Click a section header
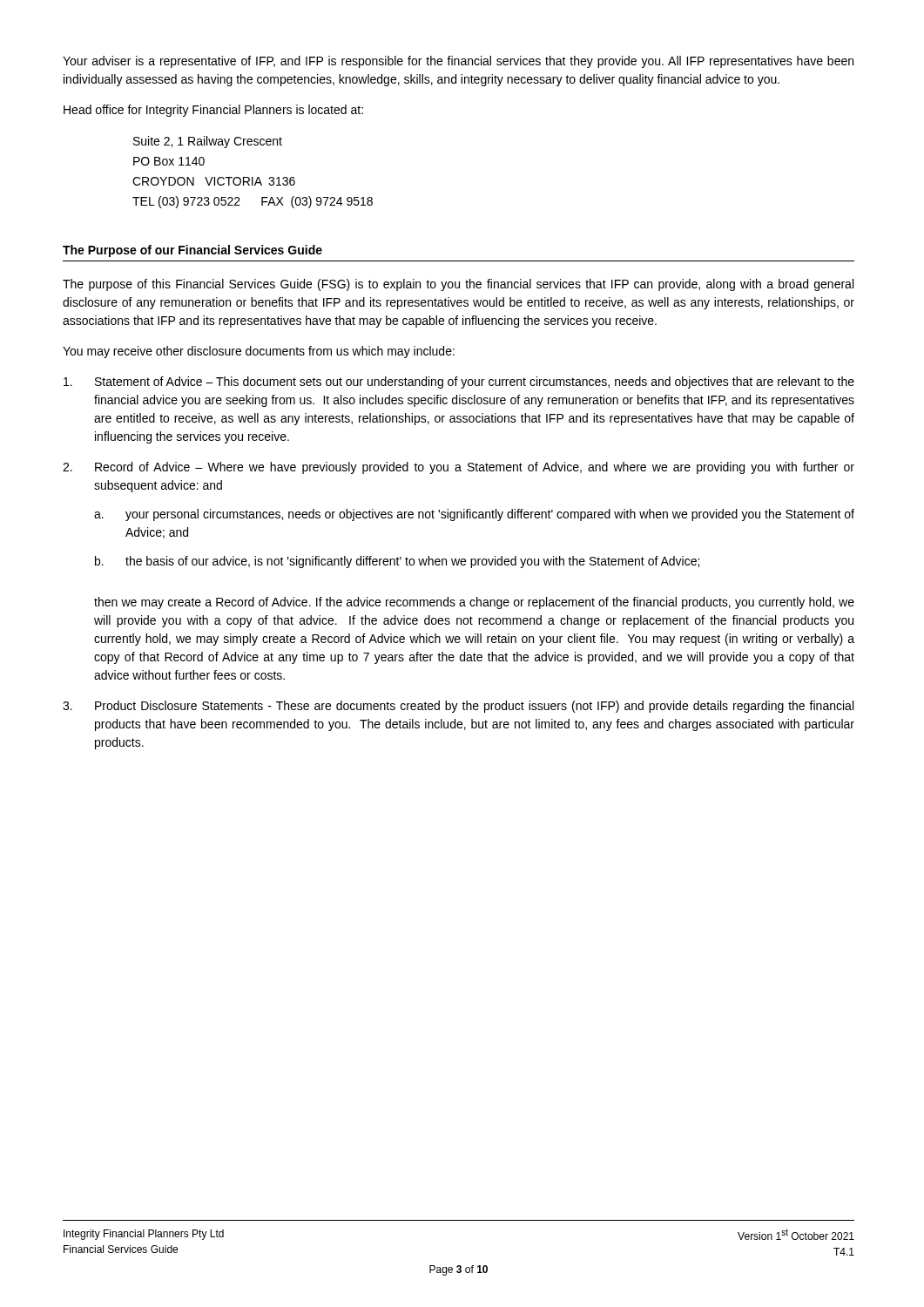The height and width of the screenshot is (1307, 924). pyautogui.click(x=192, y=250)
